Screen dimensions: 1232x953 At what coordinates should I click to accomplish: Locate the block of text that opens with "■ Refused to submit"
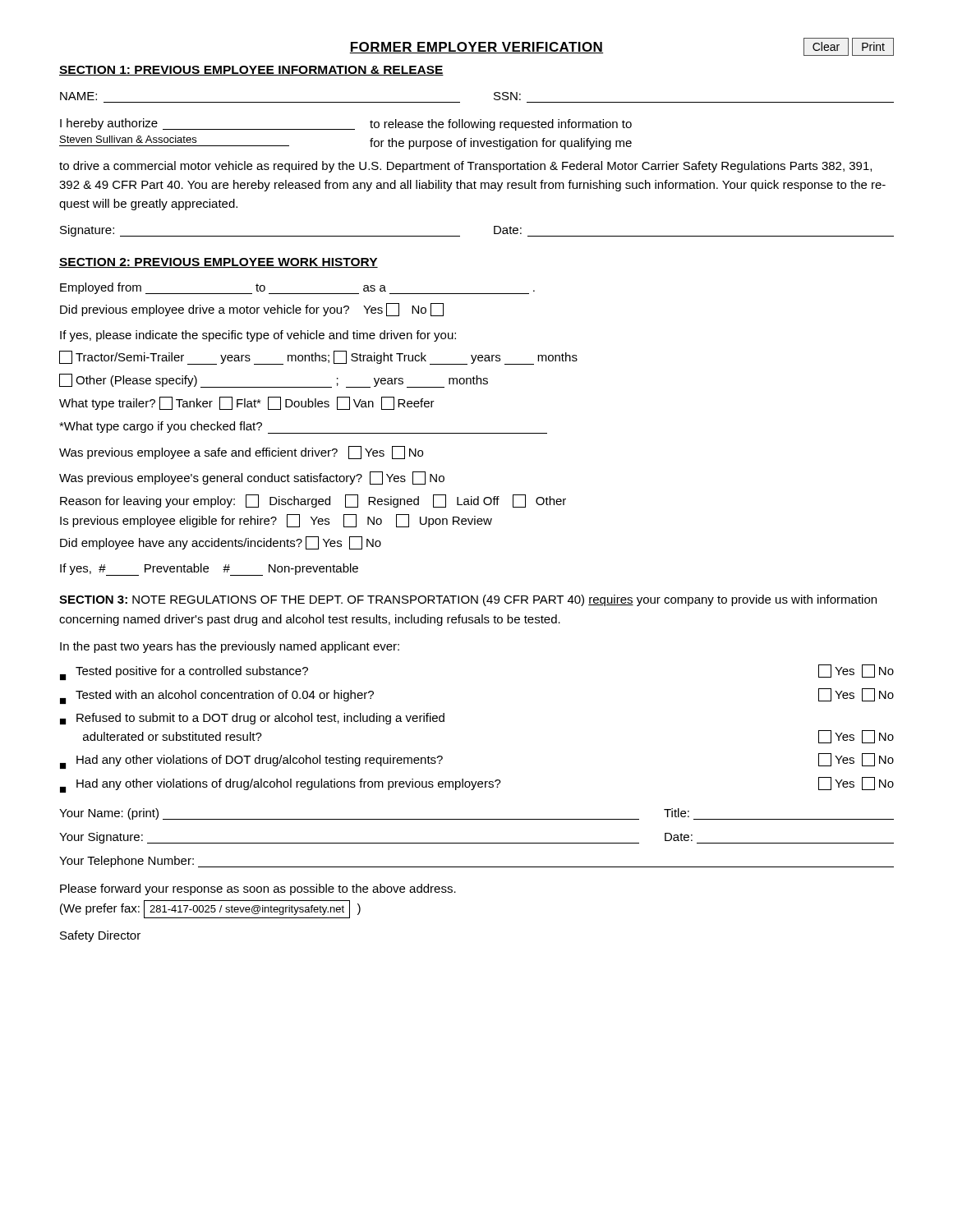coord(252,719)
